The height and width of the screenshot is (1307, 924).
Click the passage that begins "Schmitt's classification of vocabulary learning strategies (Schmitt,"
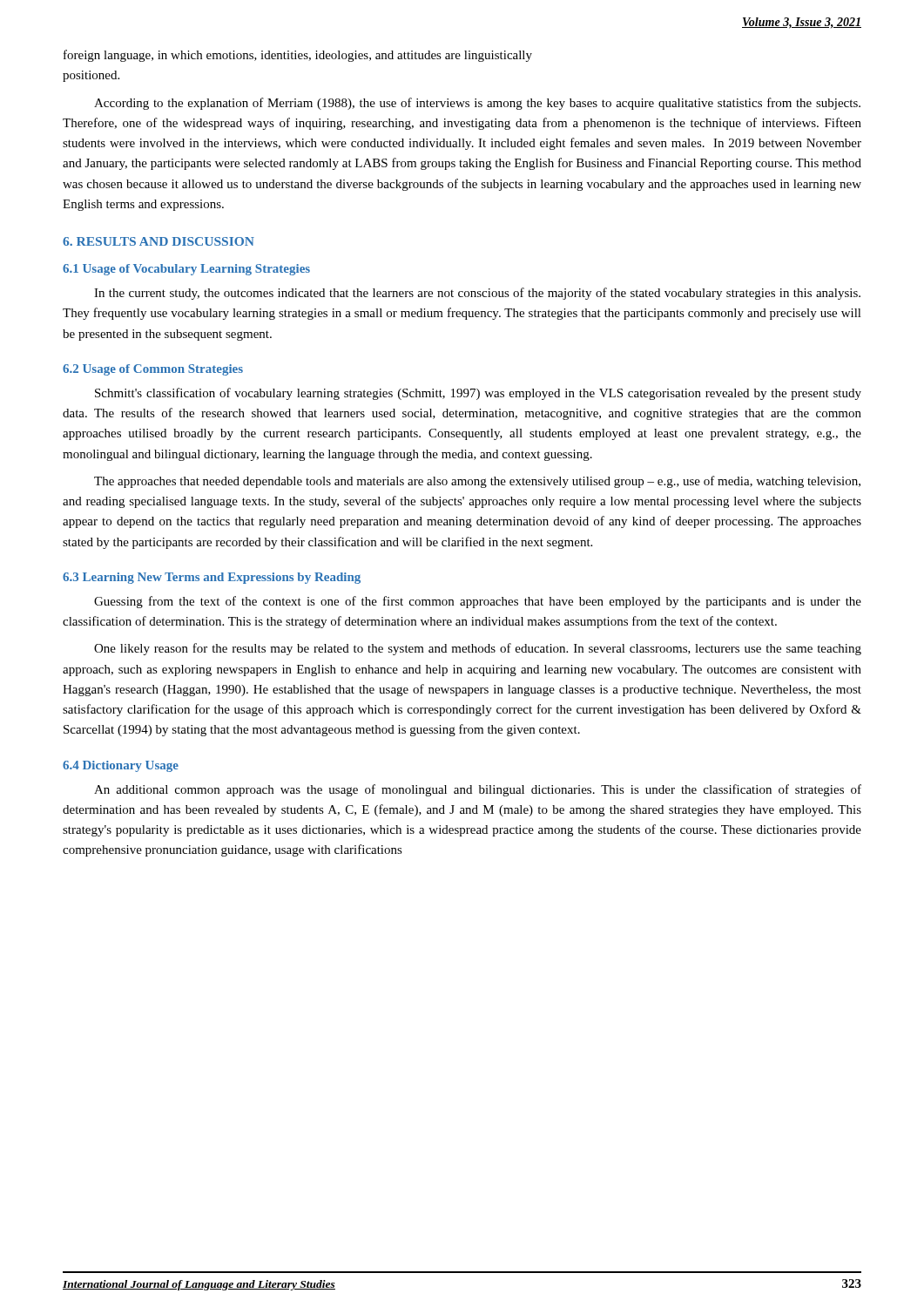462,424
